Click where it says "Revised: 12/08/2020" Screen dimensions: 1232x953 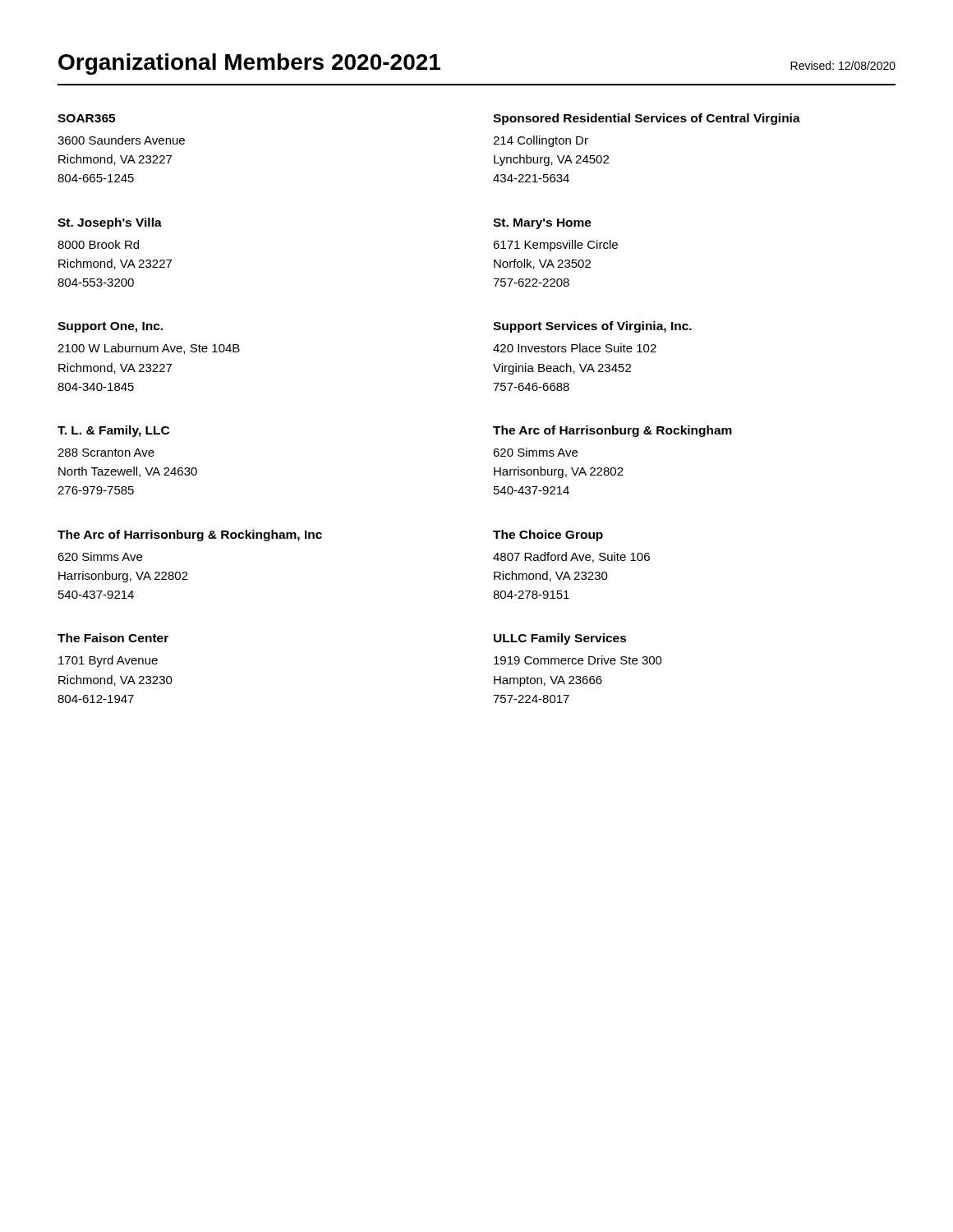[x=843, y=66]
